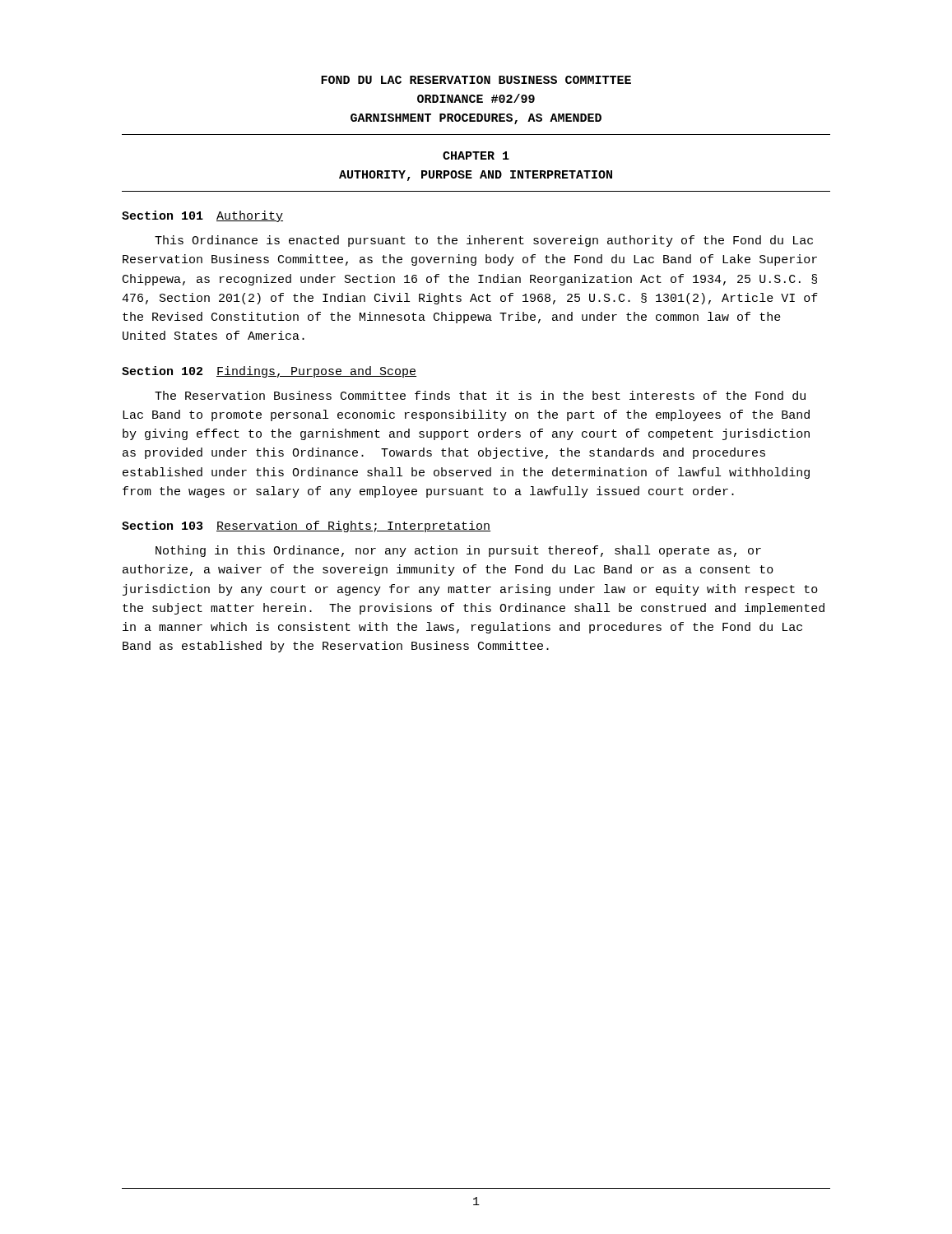Point to "FOND DU LAC RESERVATION BUSINESS COMMITTEE"
The image size is (952, 1234).
point(476,81)
